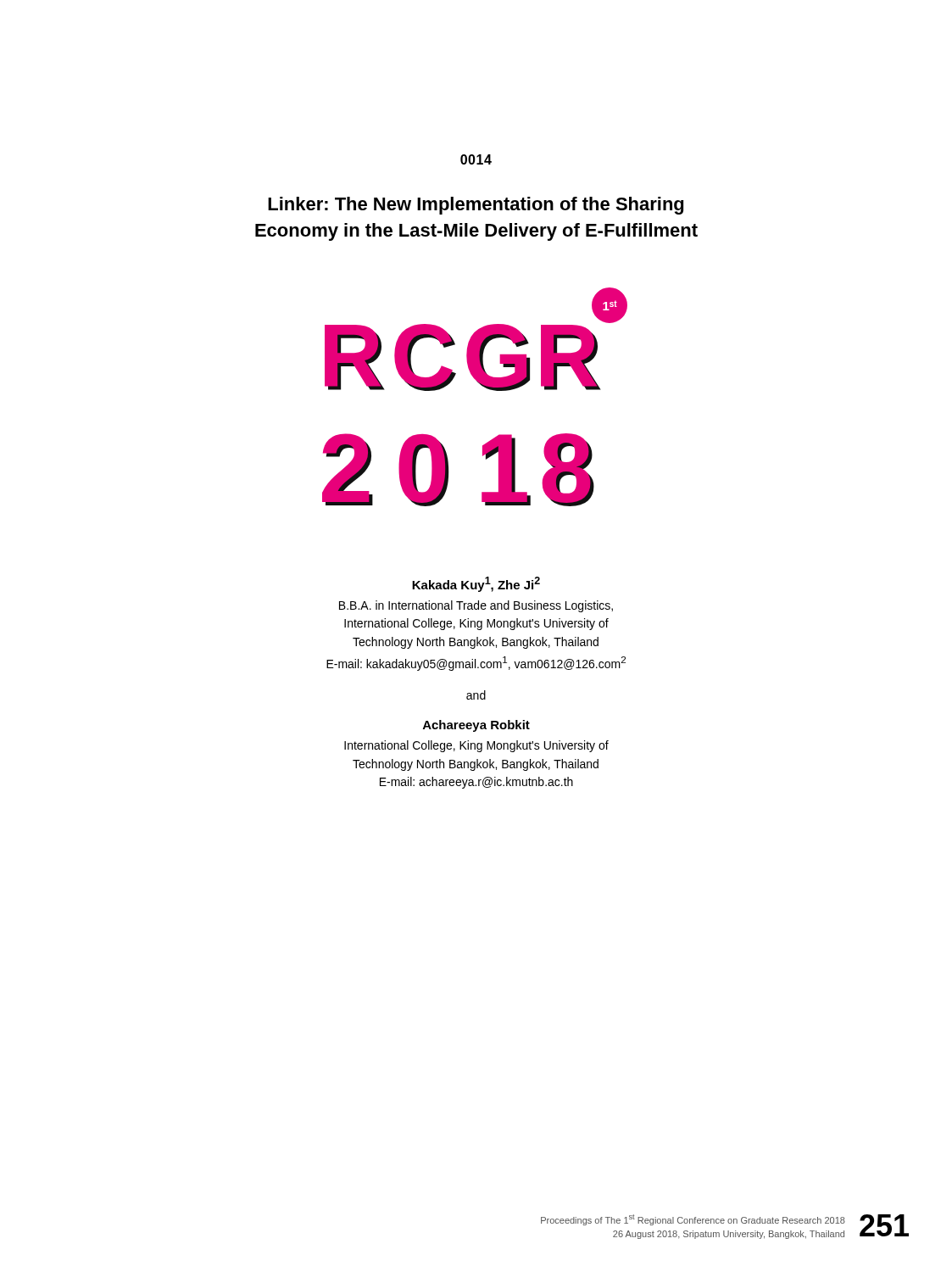Screen dimensions: 1272x952
Task: Select a logo
Action: (x=476, y=405)
